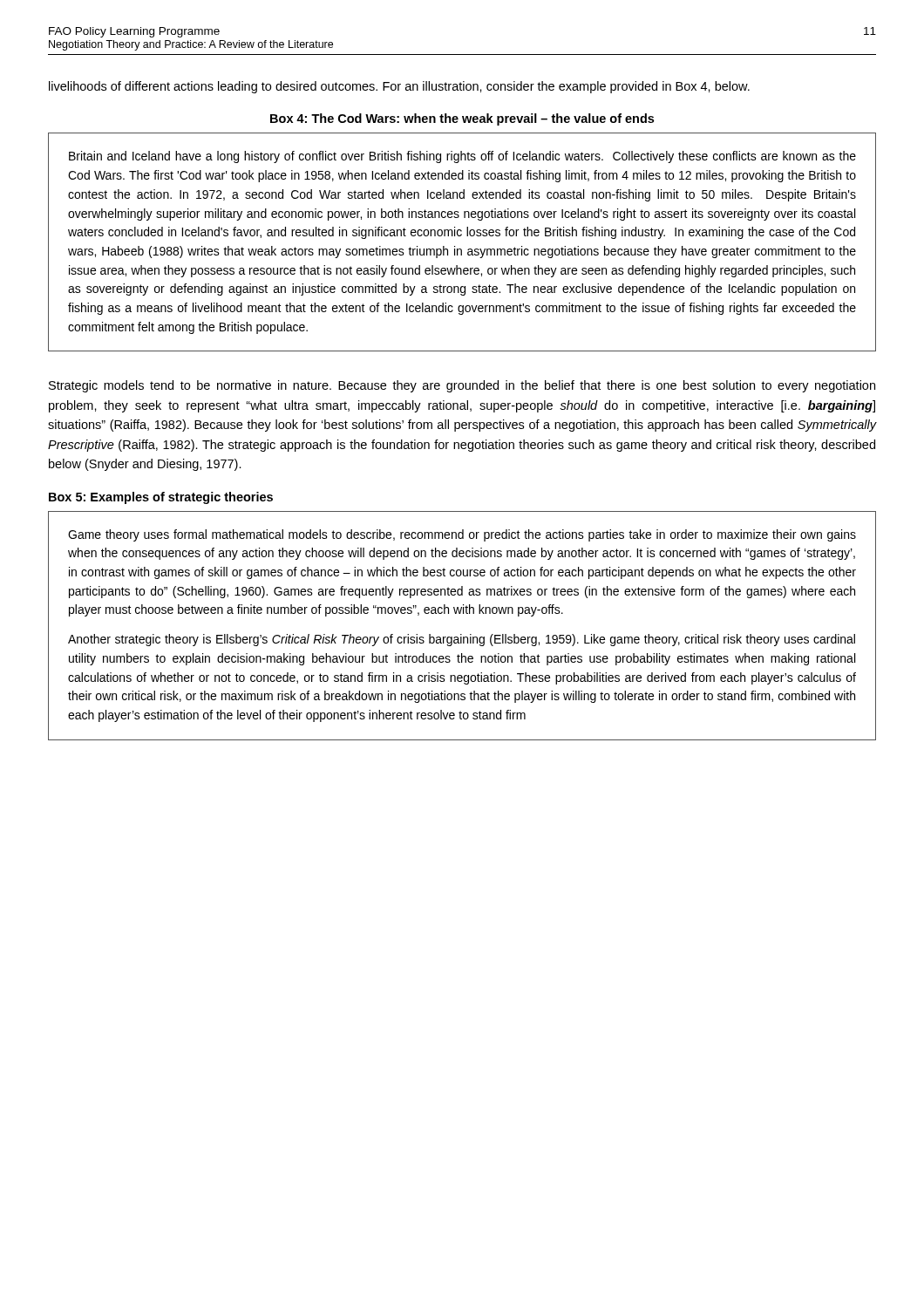Locate the passage starting "Box 4: The Cod Wars: when the"

click(462, 119)
